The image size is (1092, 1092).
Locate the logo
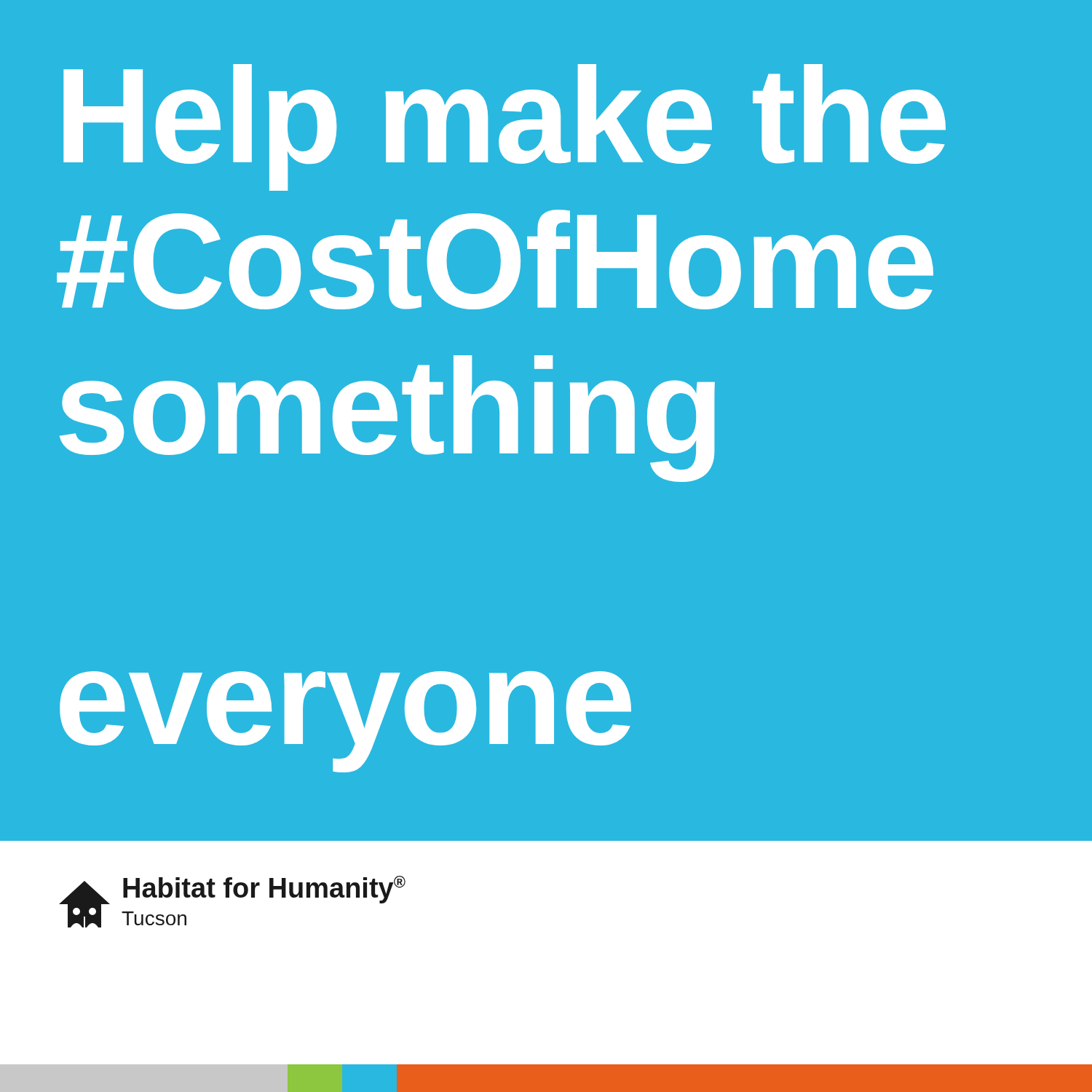pyautogui.click(x=230, y=905)
